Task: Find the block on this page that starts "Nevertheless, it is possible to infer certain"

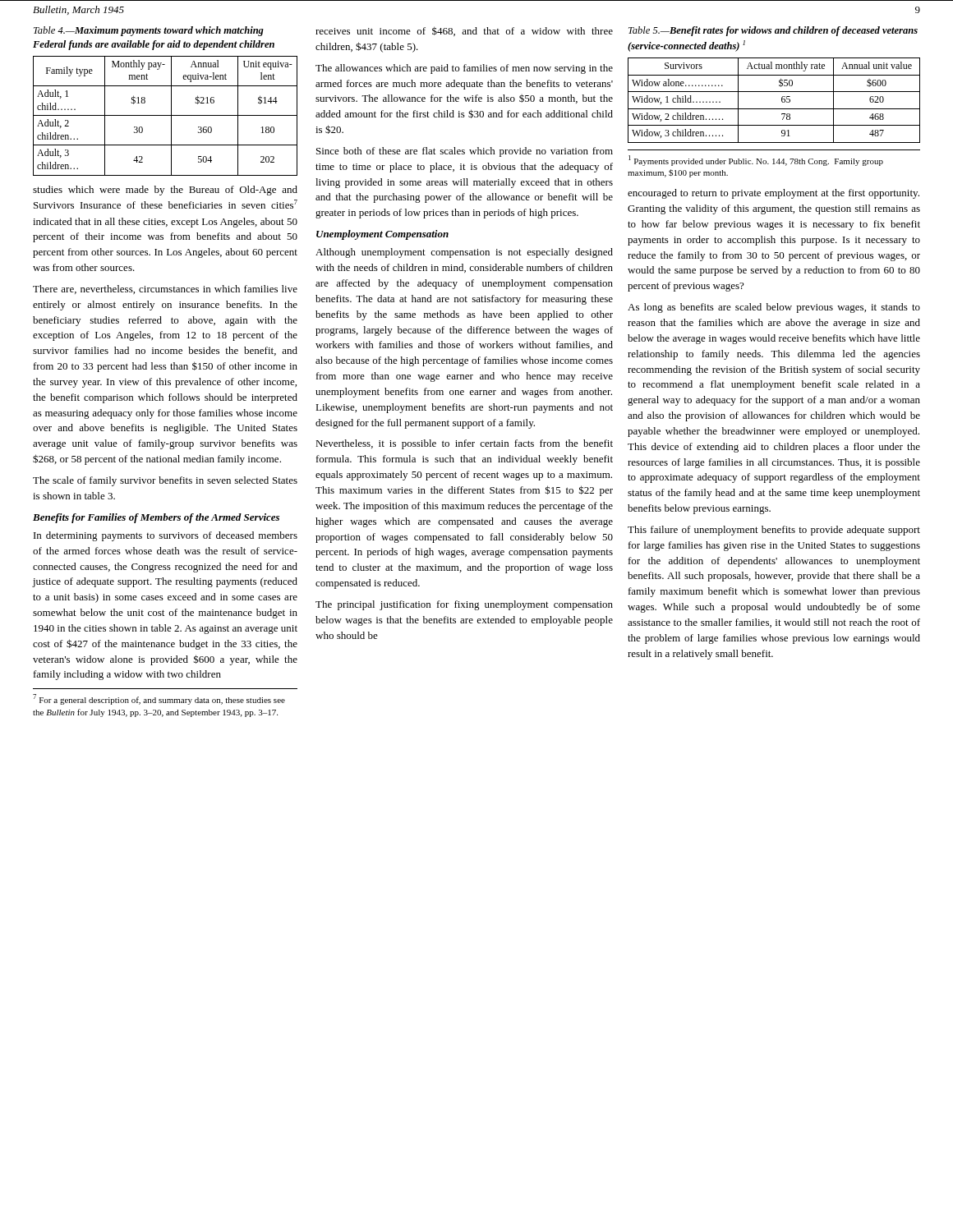Action: (464, 513)
